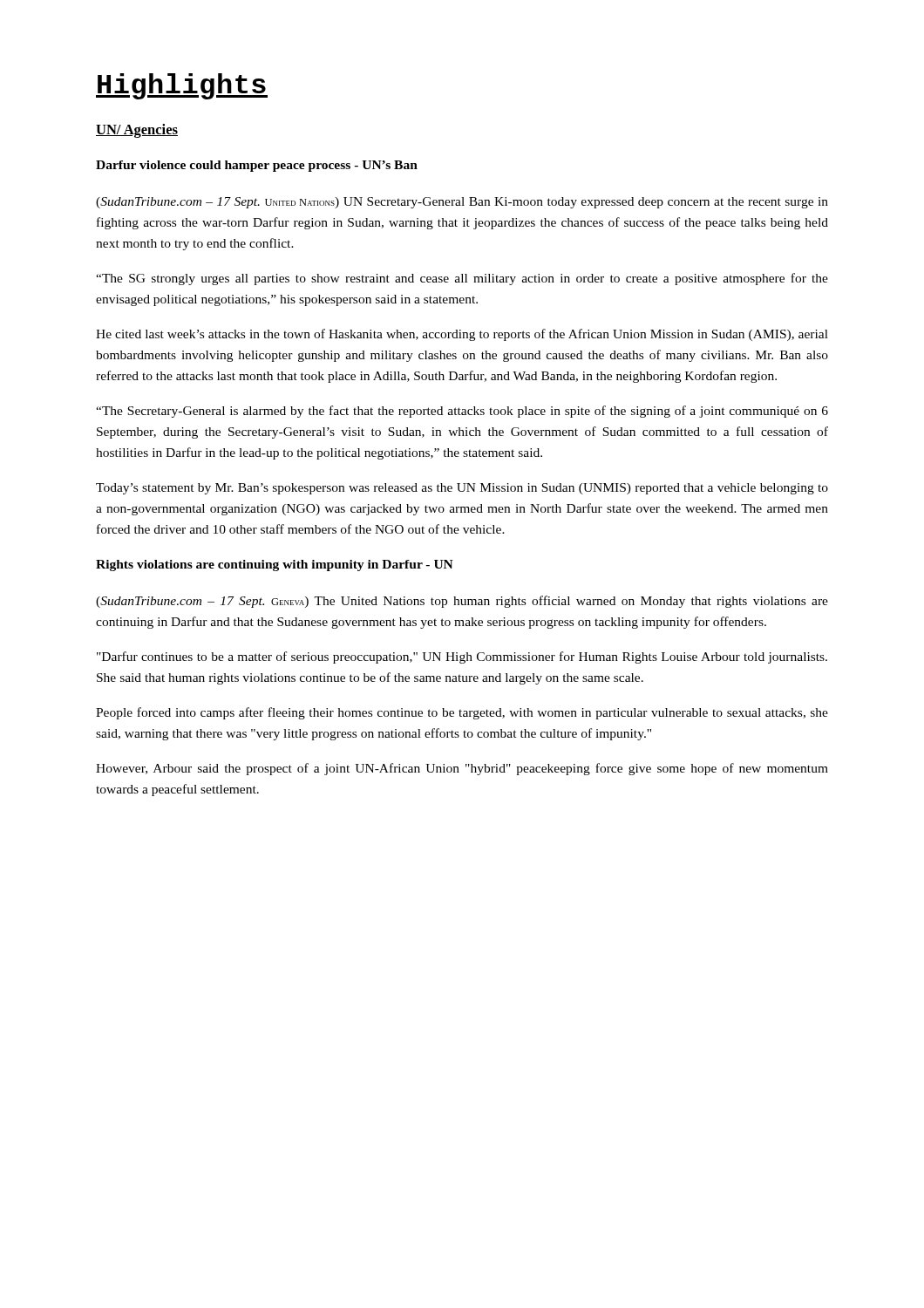Select the text block starting "UN/ Agencies"
This screenshot has height=1308, width=924.
(x=137, y=129)
